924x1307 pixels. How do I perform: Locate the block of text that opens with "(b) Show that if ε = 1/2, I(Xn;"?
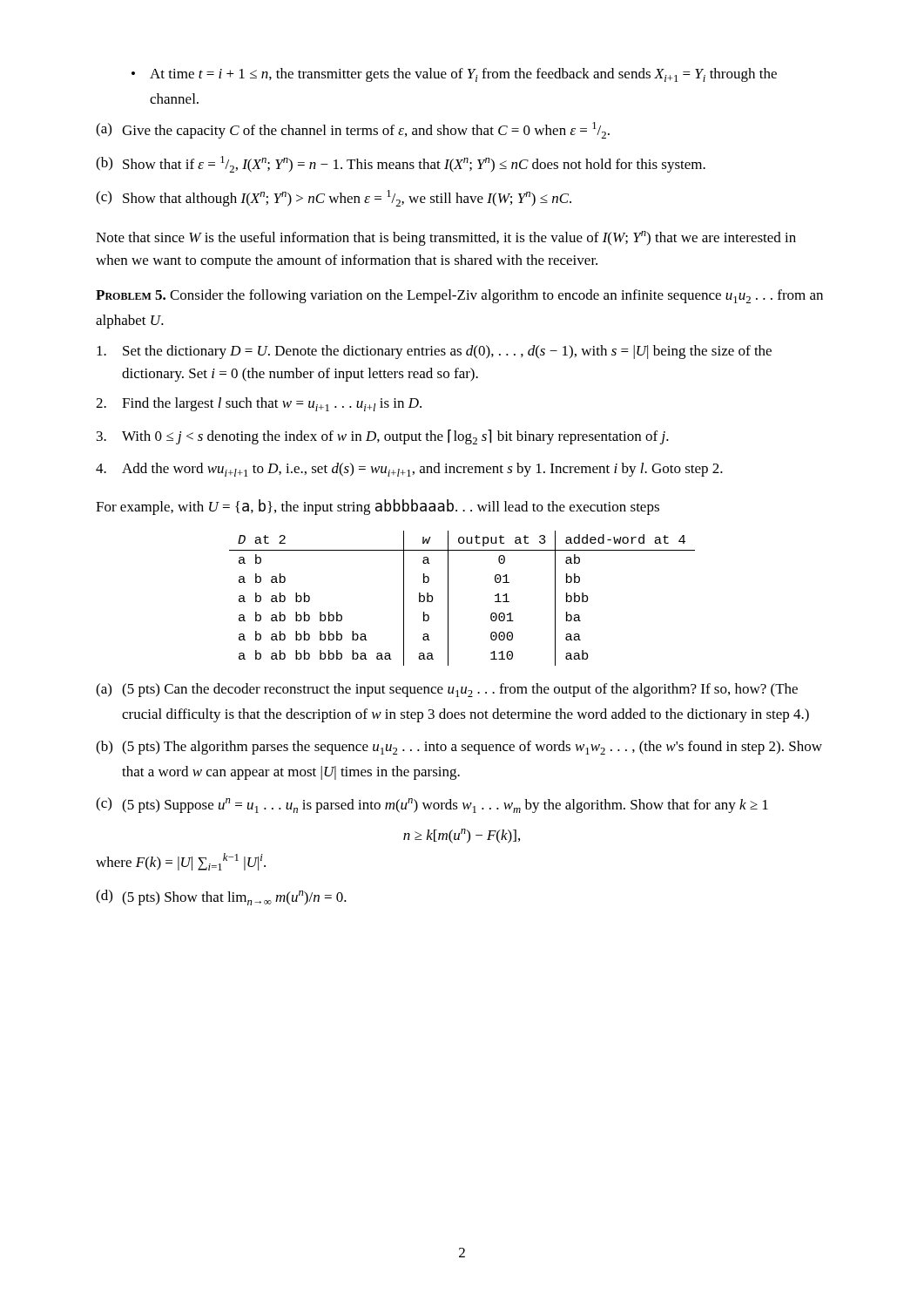click(x=401, y=165)
